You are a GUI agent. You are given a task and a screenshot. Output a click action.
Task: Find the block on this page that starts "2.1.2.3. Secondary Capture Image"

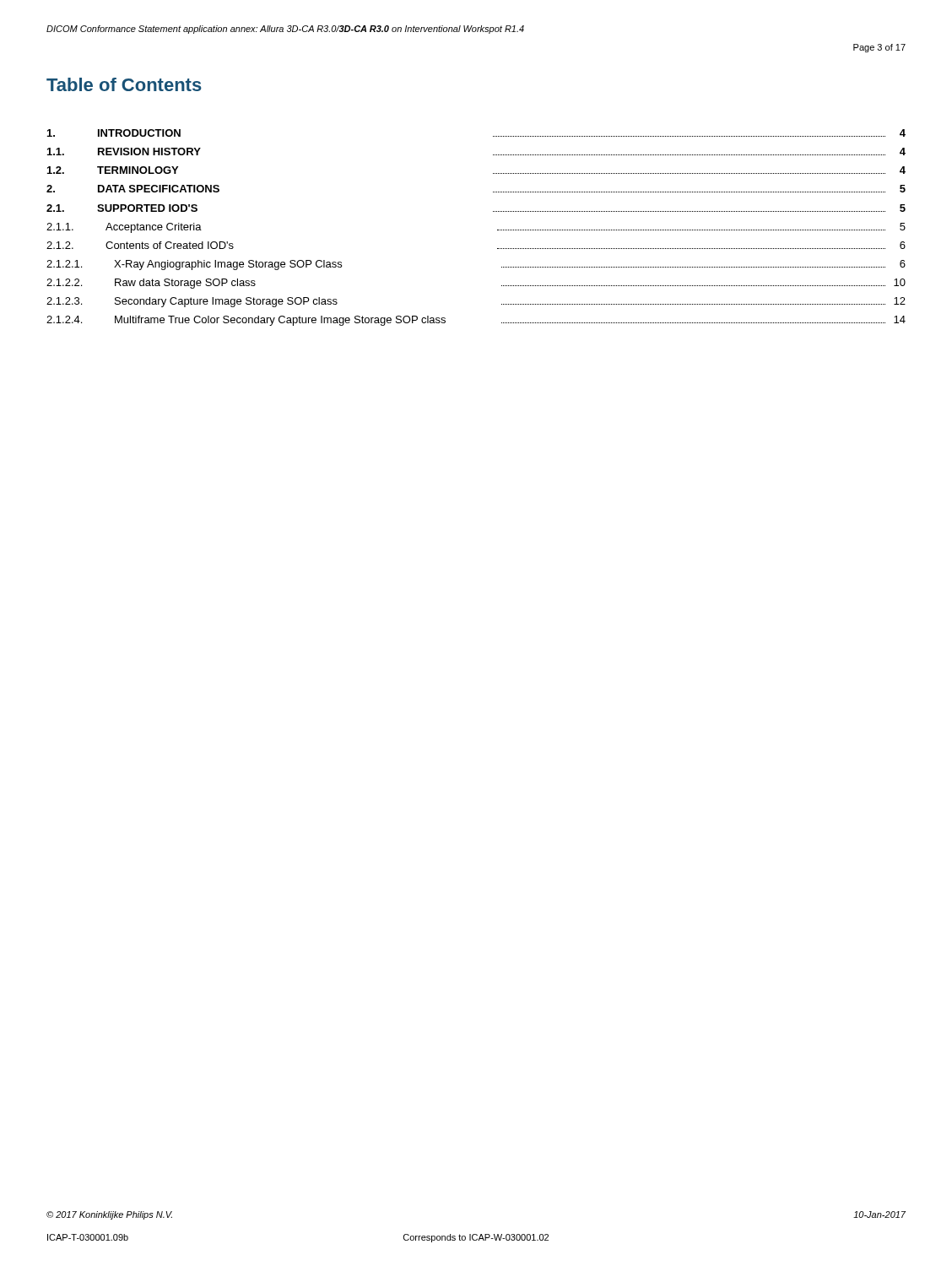coord(68,302)
